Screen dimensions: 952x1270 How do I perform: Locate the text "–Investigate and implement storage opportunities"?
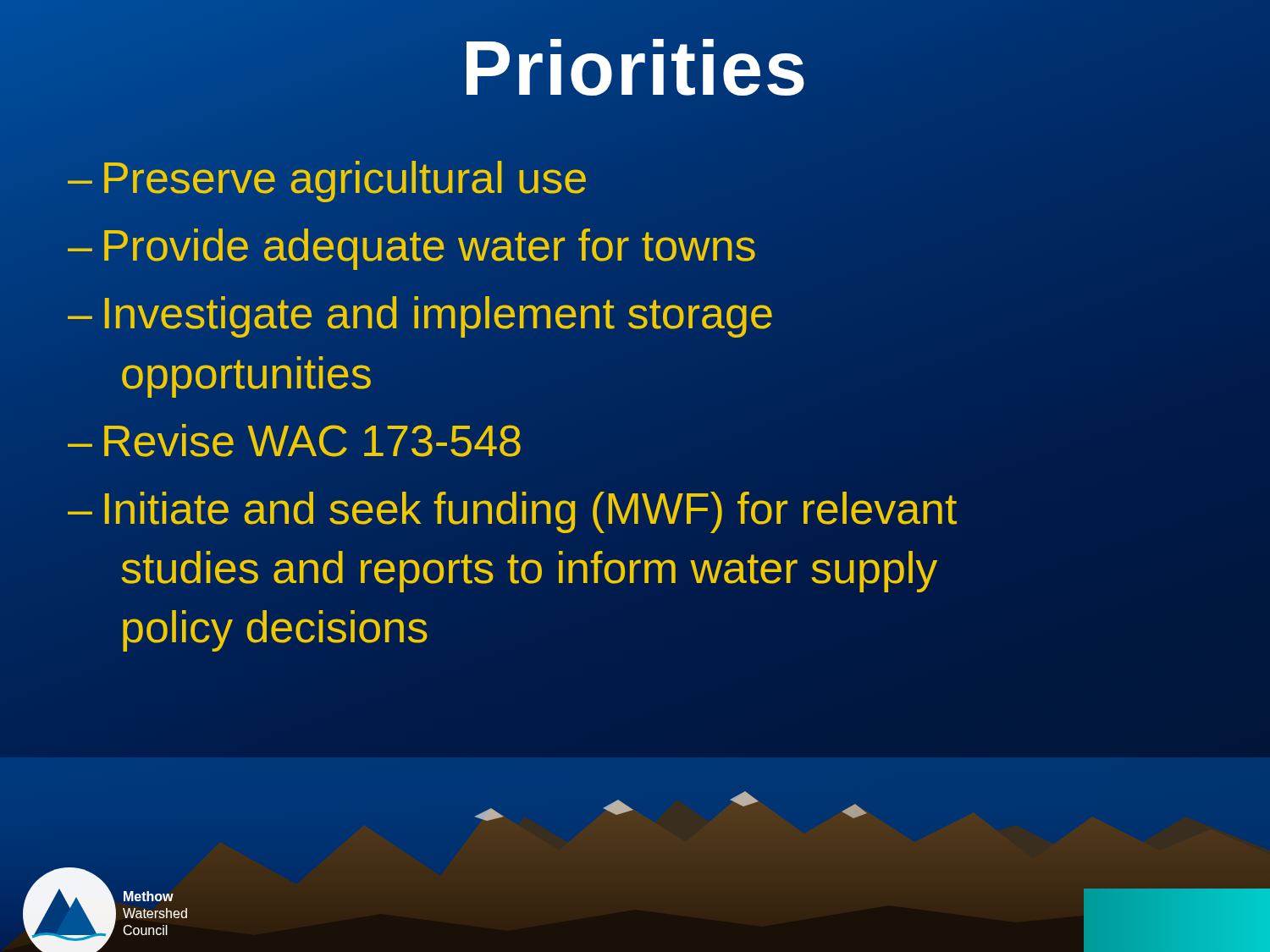pyautogui.click(x=421, y=346)
